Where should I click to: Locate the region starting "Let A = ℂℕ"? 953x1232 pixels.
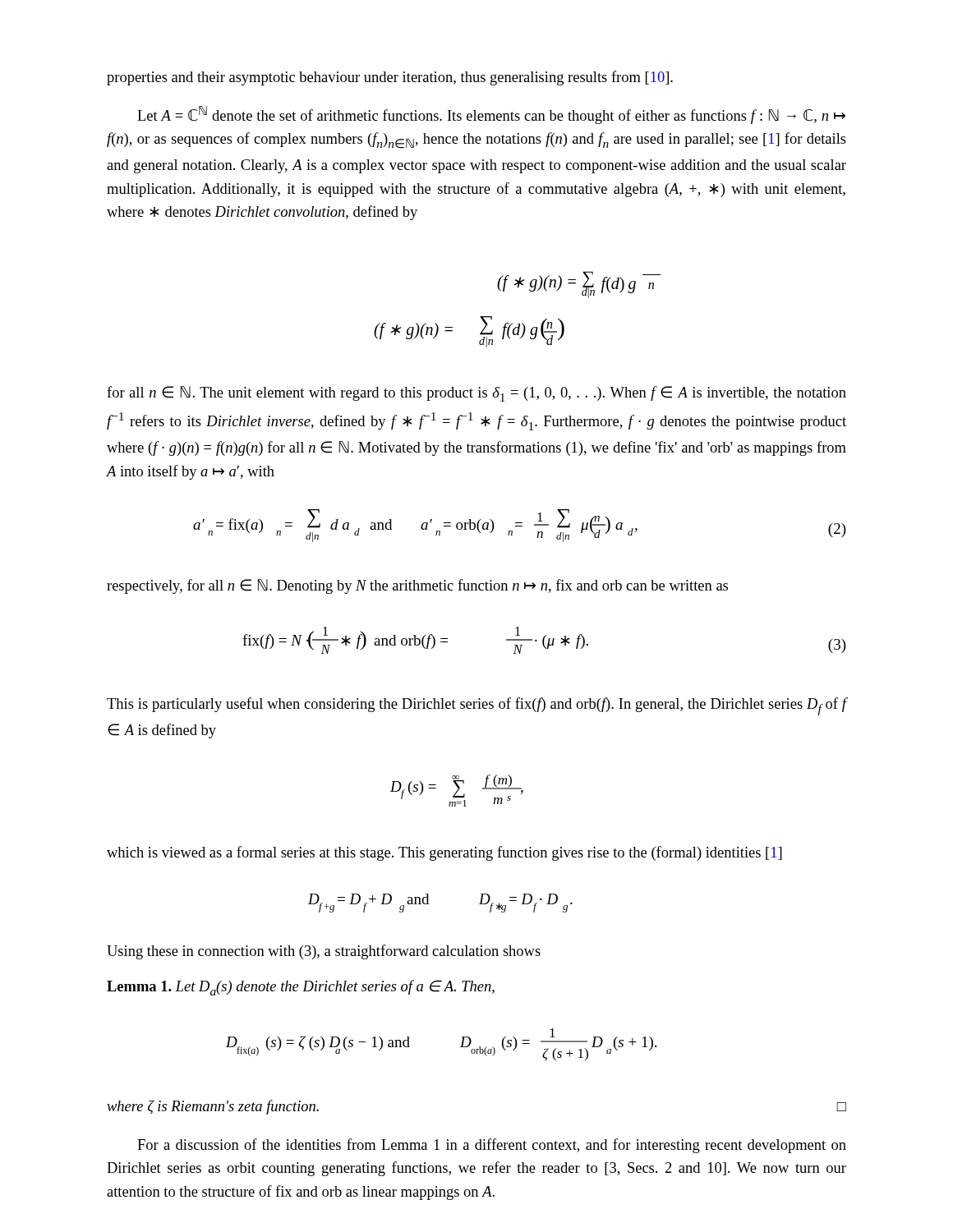click(x=476, y=162)
